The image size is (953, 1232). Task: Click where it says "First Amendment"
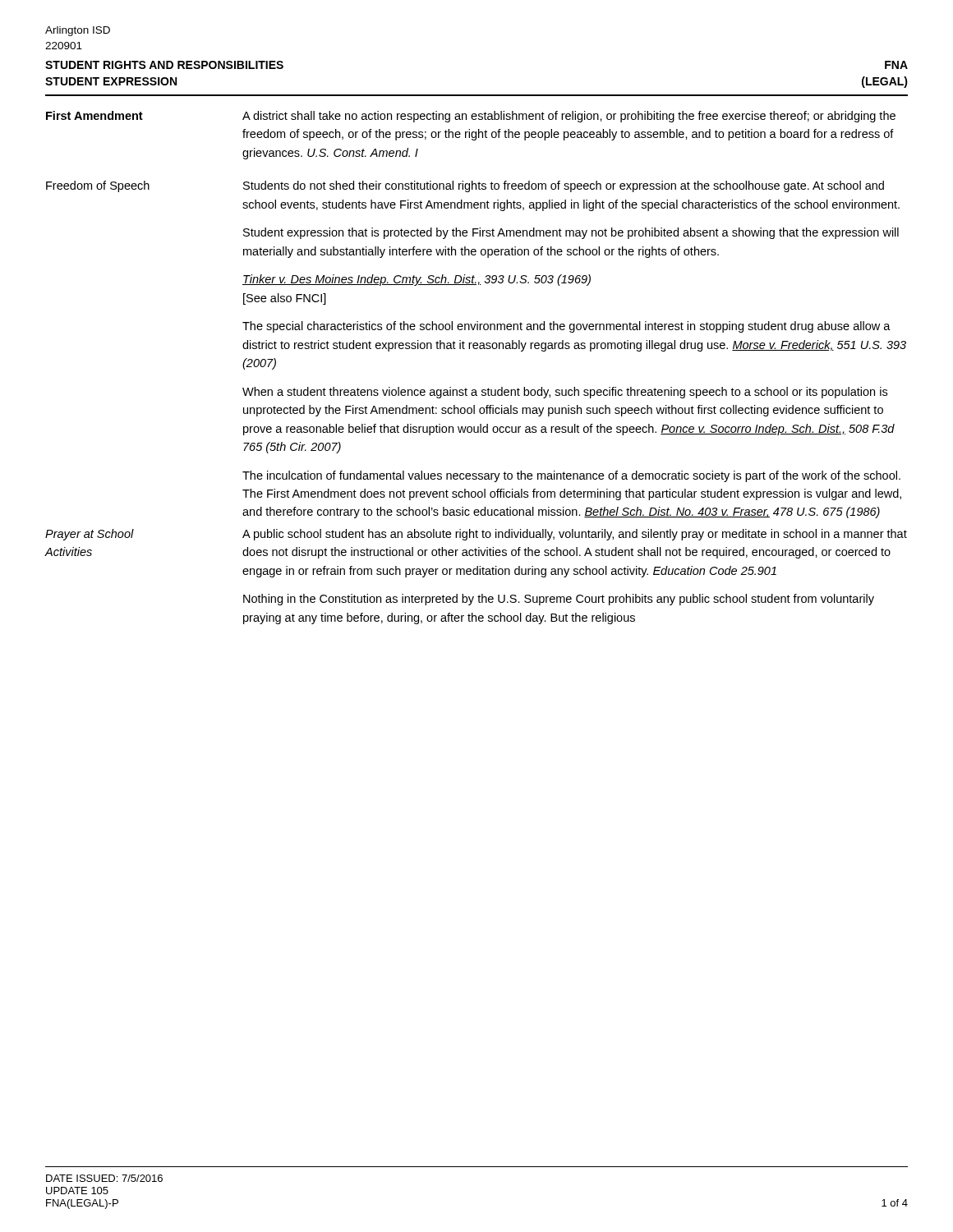point(94,116)
